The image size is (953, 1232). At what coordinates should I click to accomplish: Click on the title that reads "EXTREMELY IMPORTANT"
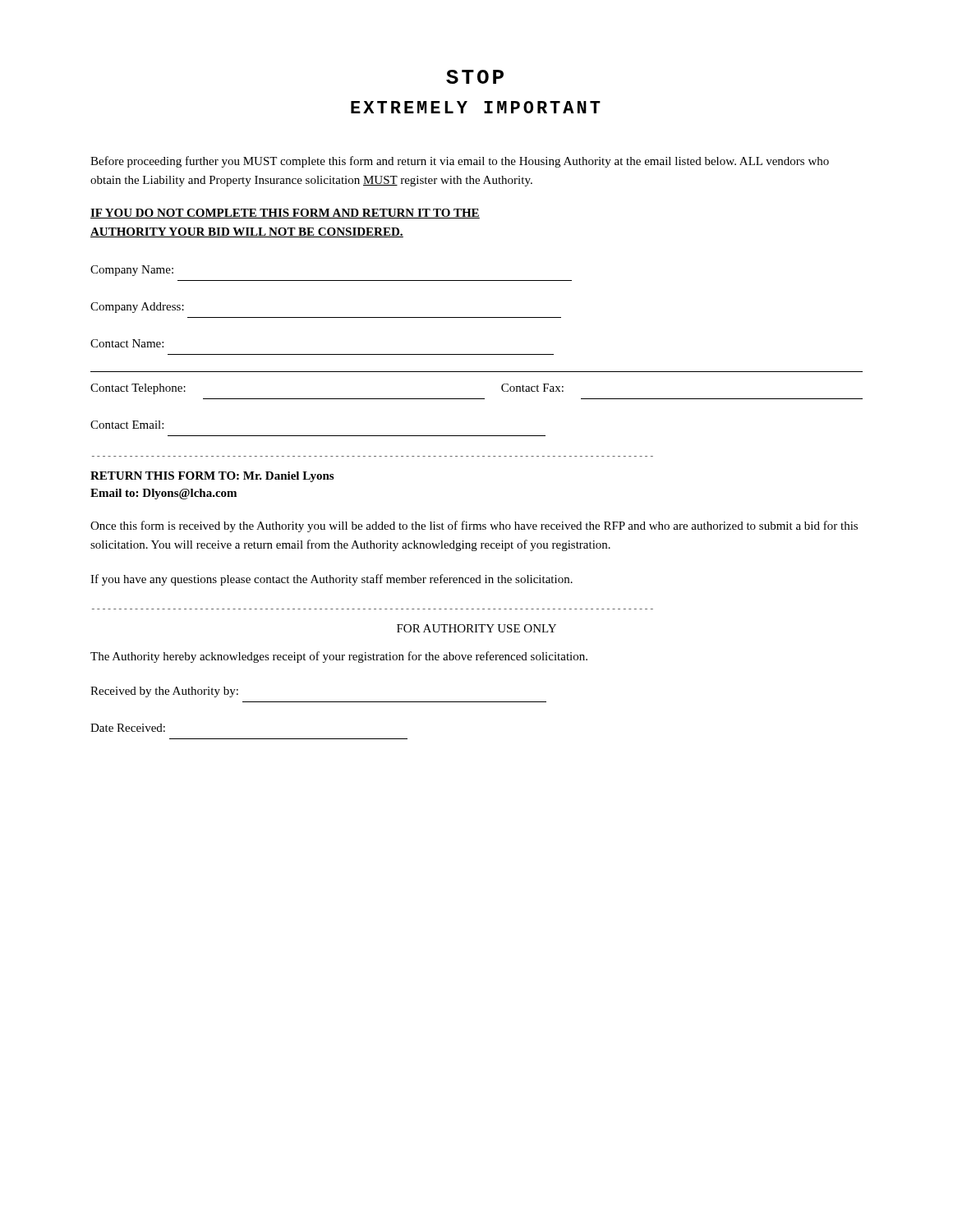pos(476,109)
